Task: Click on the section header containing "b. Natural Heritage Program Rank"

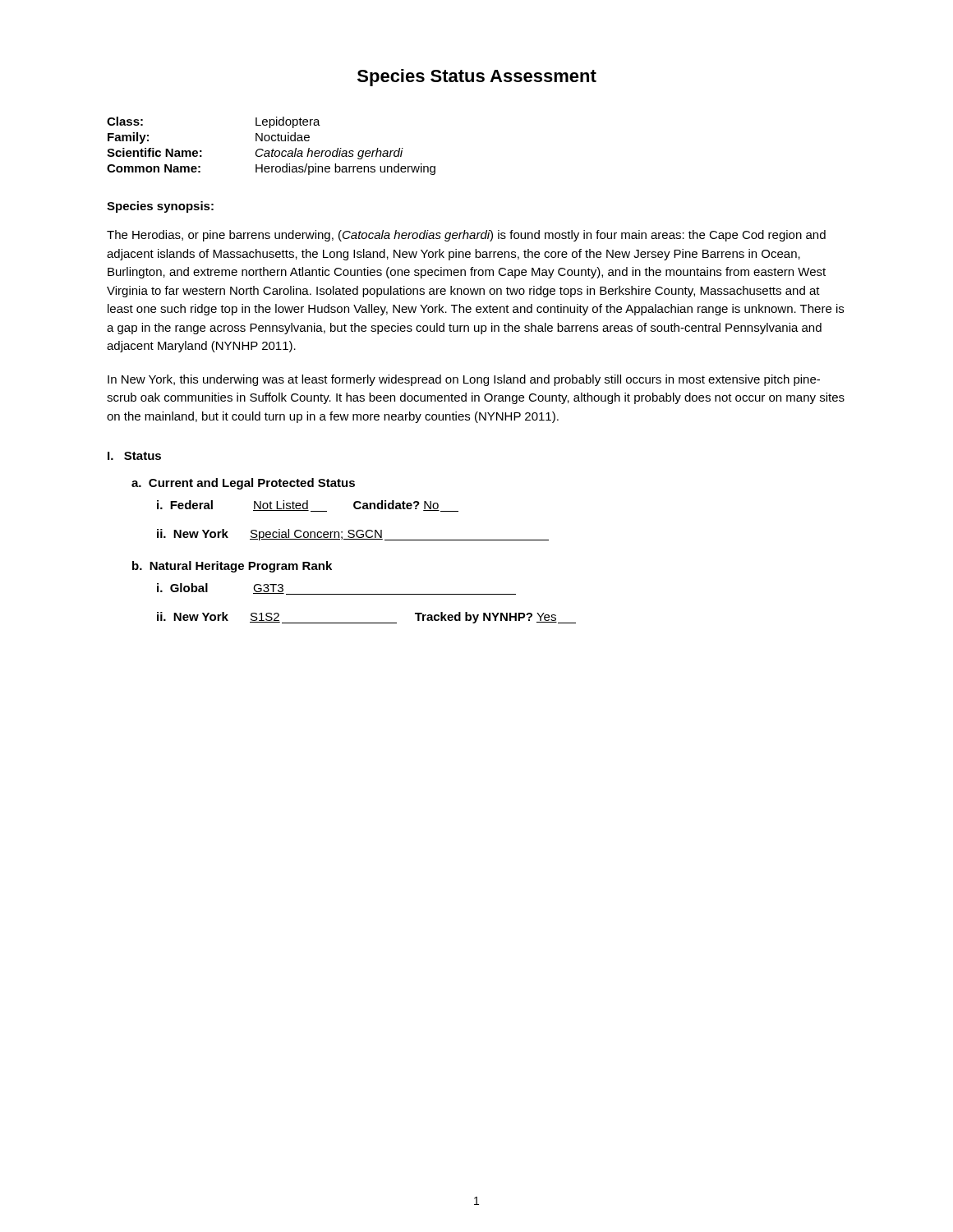Action: pos(232,565)
